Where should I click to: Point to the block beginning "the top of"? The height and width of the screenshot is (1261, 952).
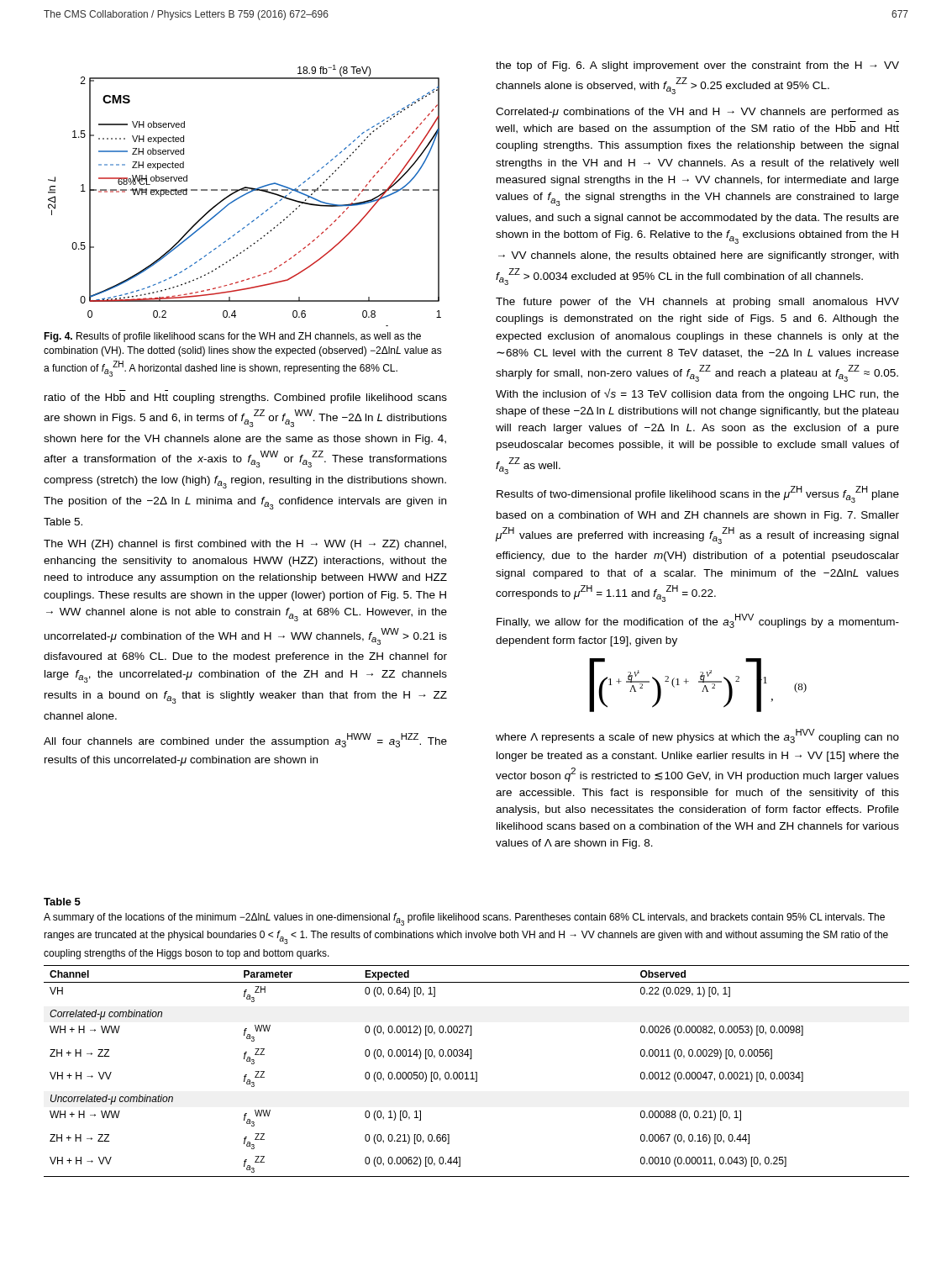697,353
